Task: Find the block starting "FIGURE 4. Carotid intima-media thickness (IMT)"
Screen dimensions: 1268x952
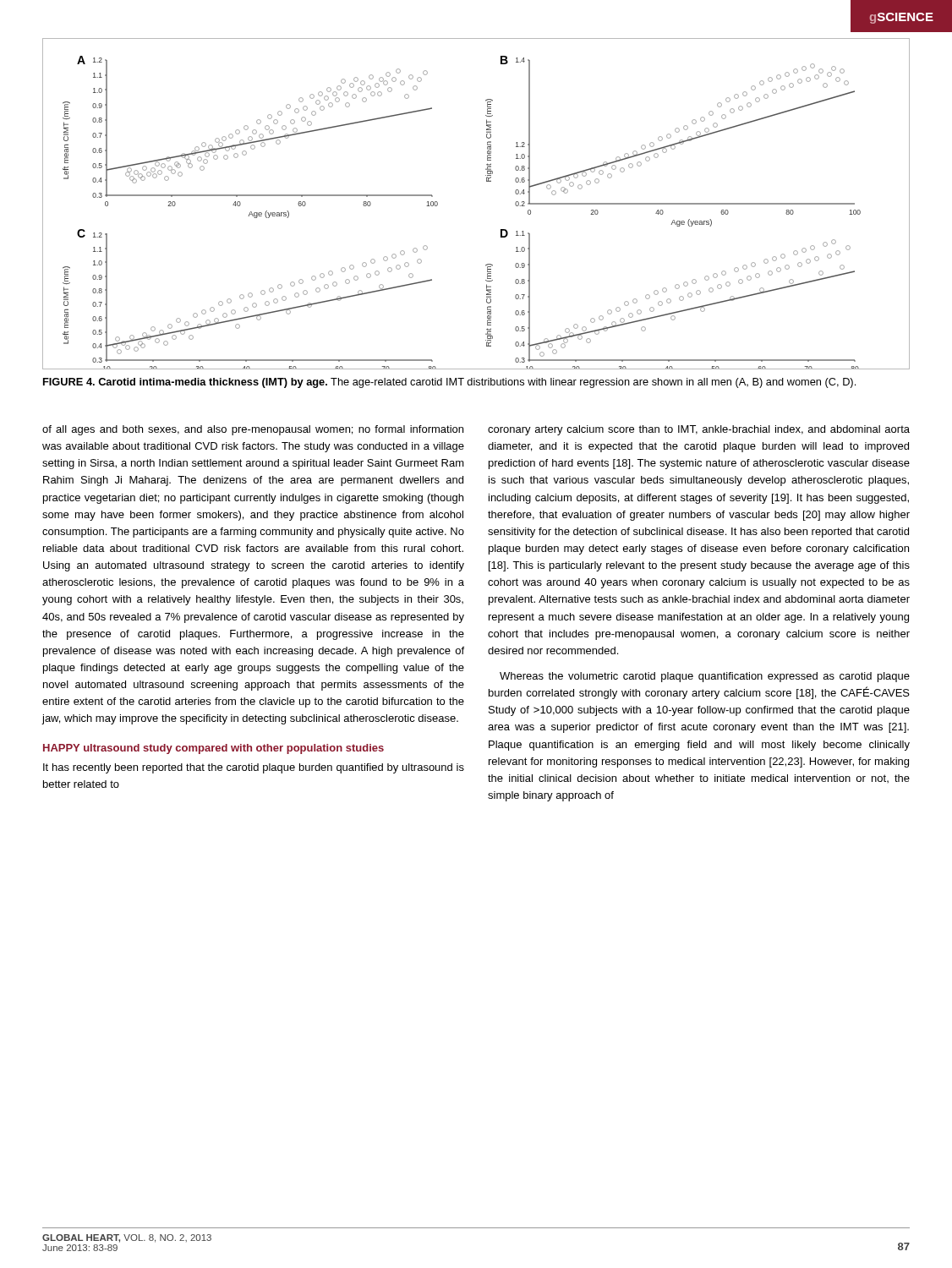Action: 449,382
